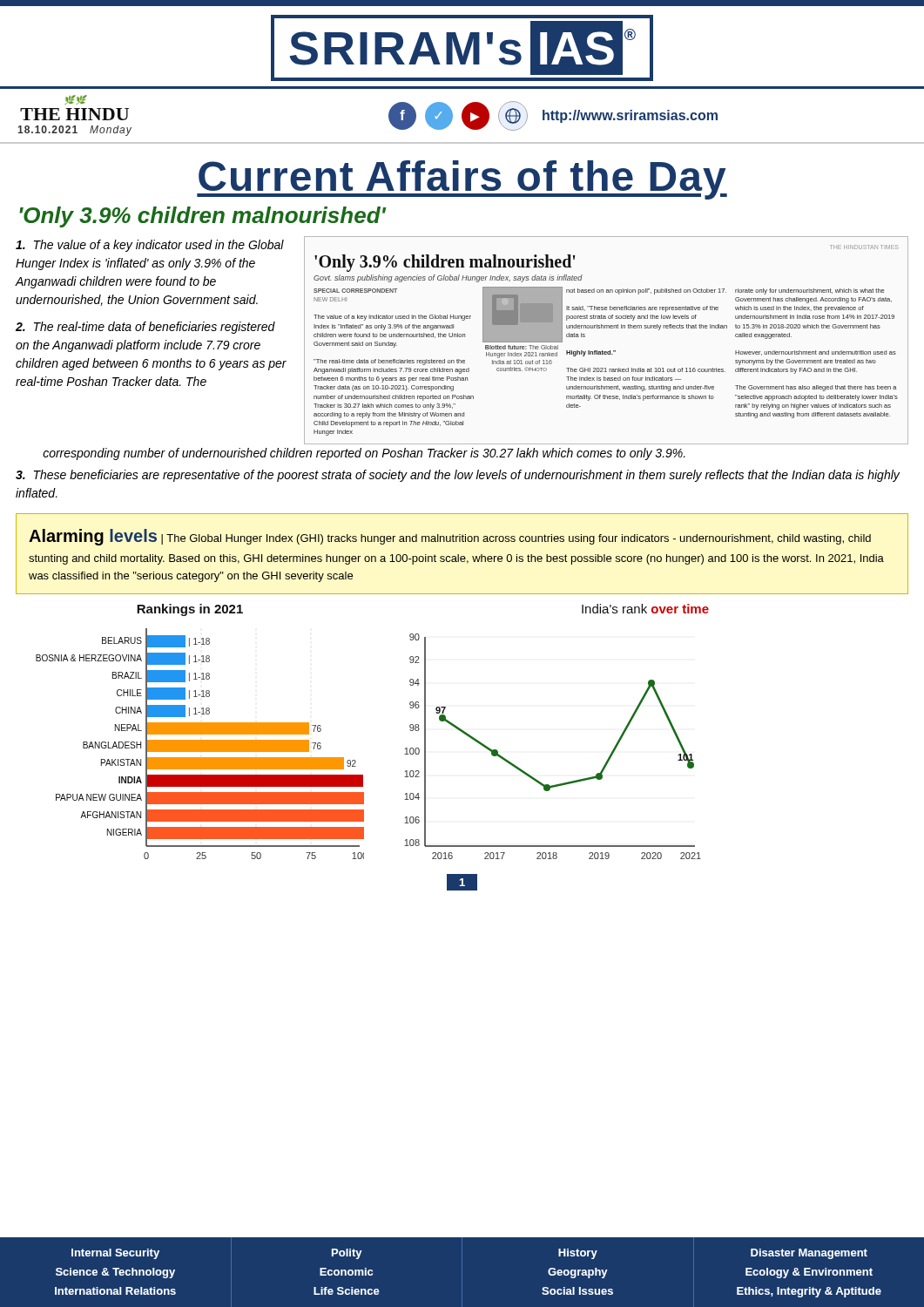Point to the block starting "2. The real-time data of beneficiaries registered on"
The width and height of the screenshot is (924, 1307).
click(151, 354)
